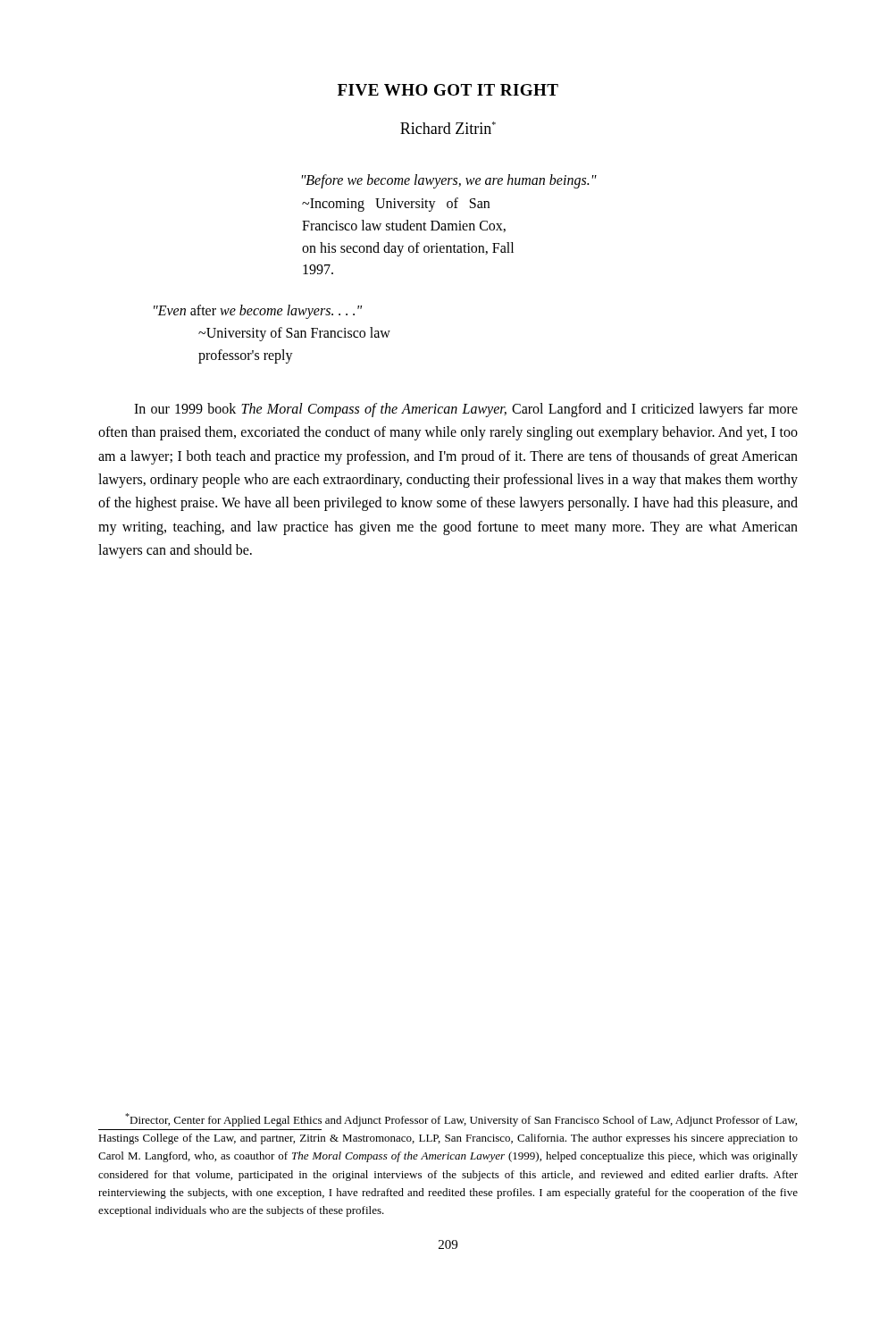This screenshot has width=896, height=1340.
Task: Click on the region starting "In our 1999 book The Moral"
Action: [x=448, y=479]
